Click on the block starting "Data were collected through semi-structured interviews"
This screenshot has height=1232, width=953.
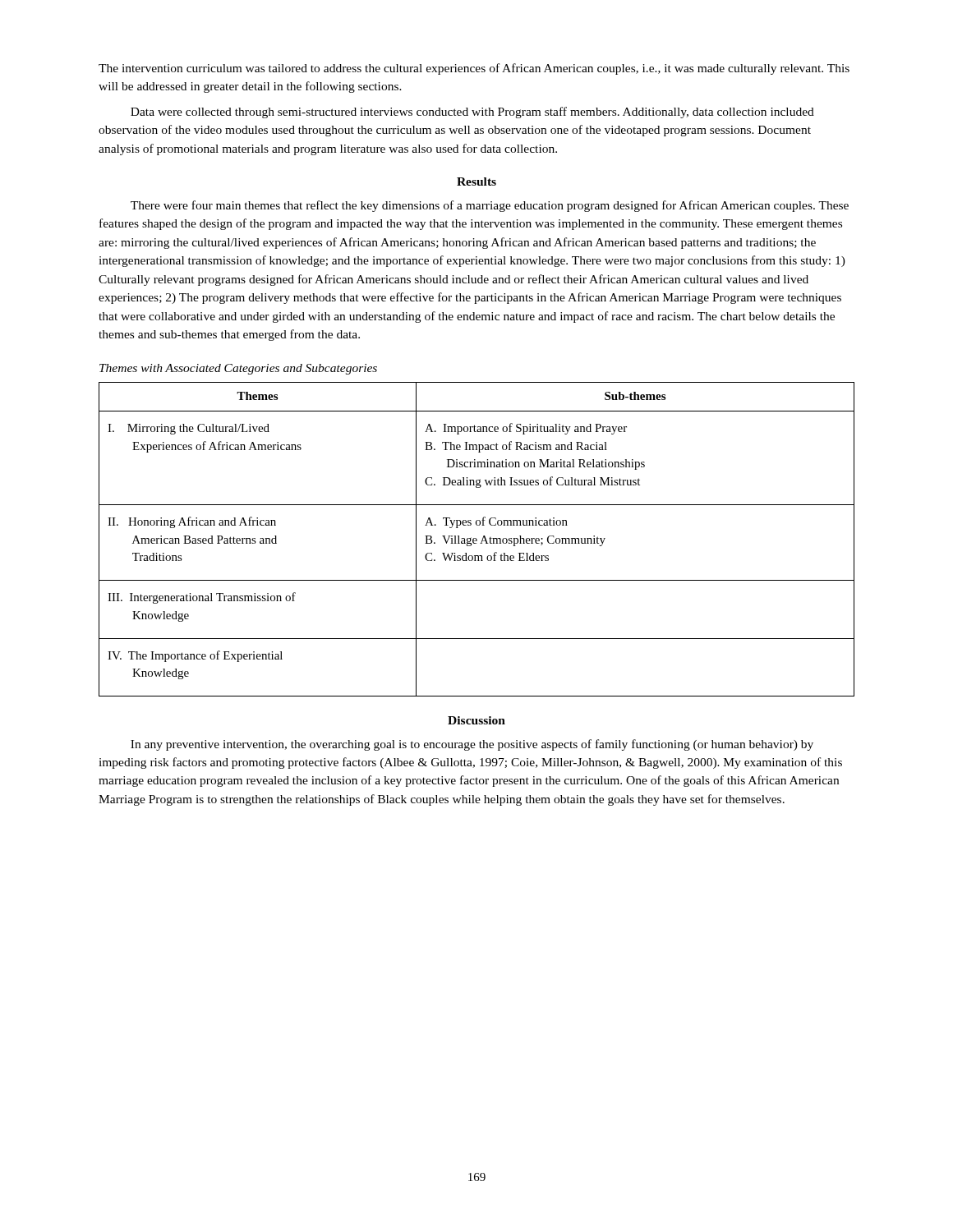[476, 130]
